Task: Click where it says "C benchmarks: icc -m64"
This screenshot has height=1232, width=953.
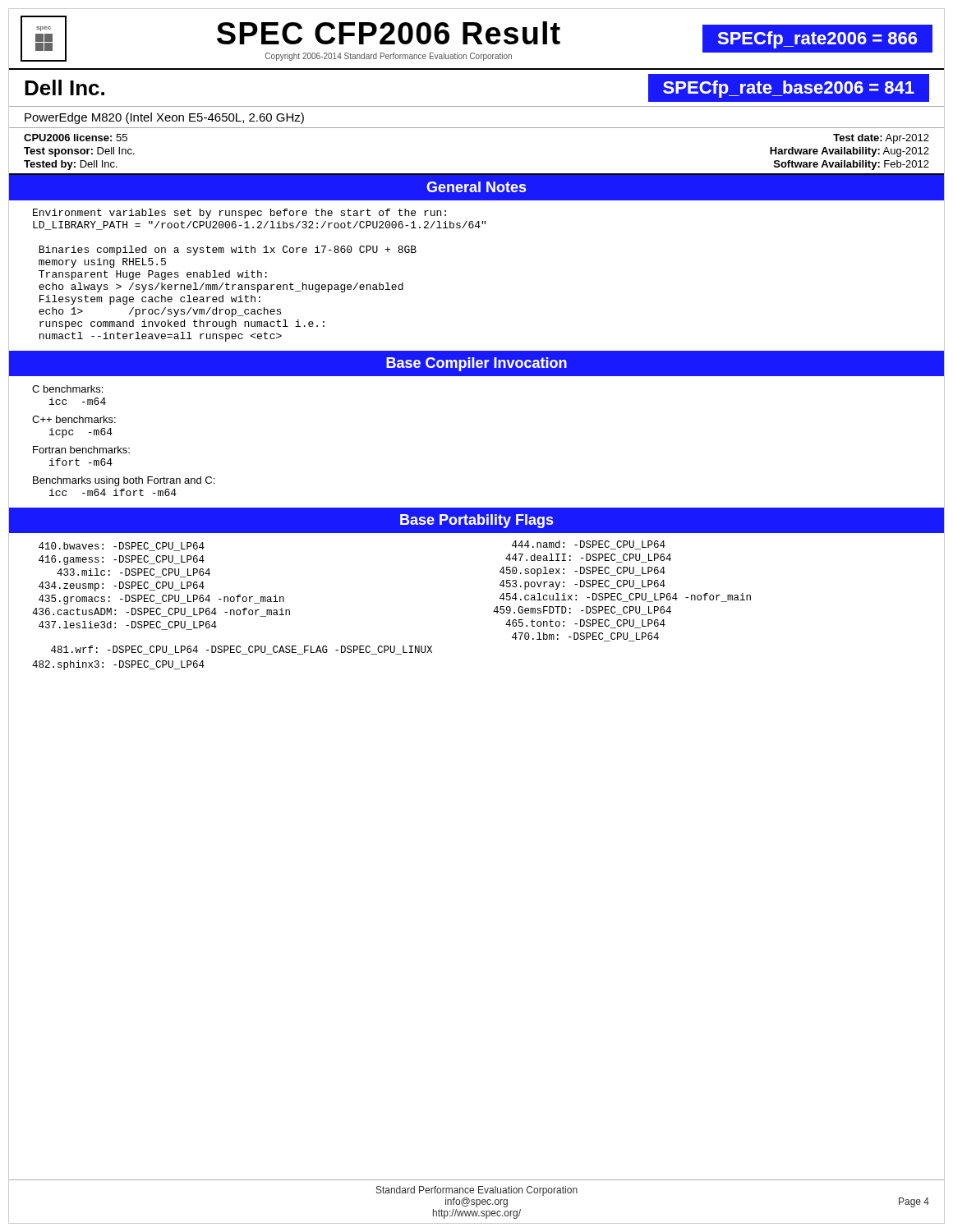Action: (x=69, y=395)
